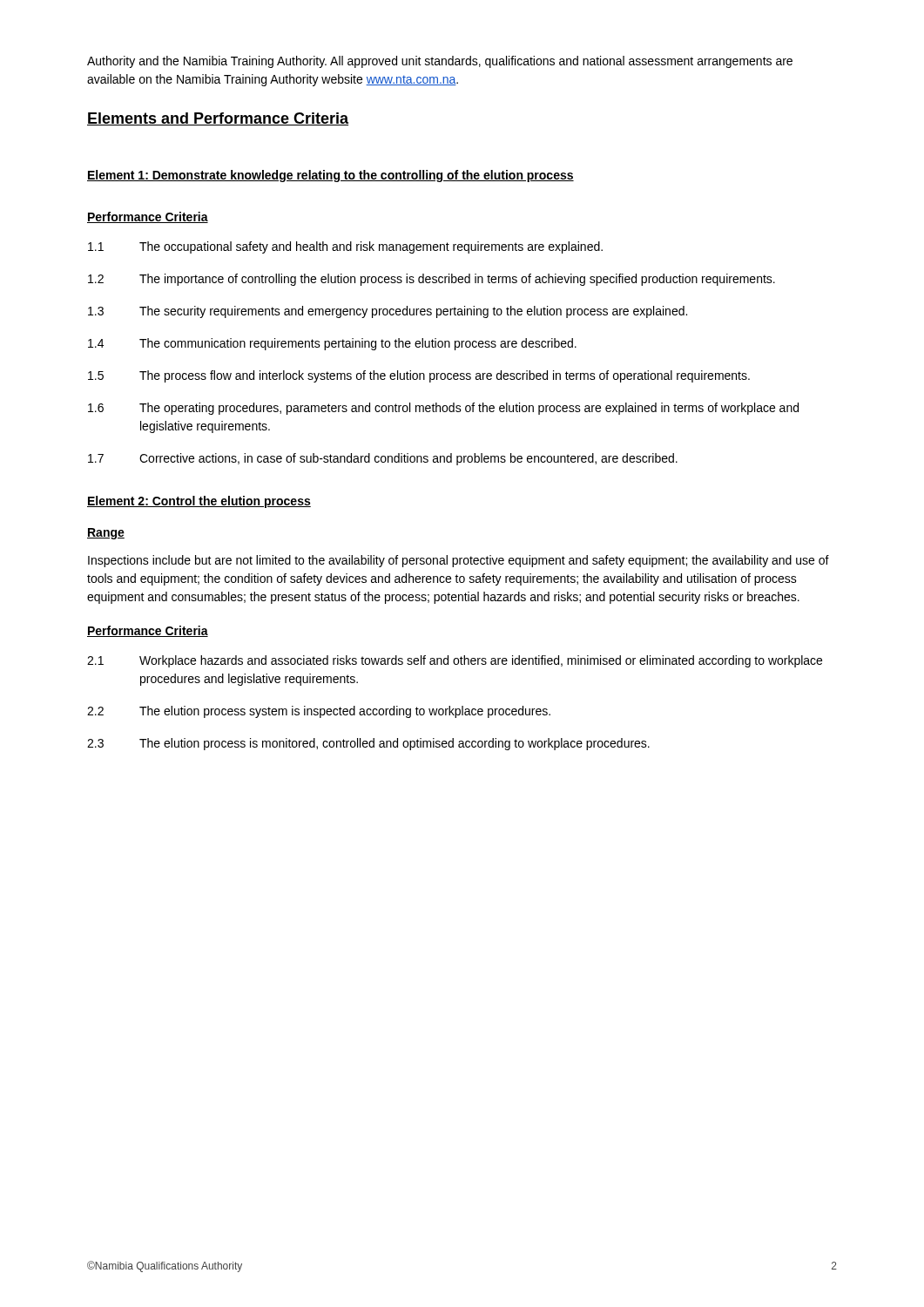Locate the region starting "Authority and the Namibia Training Authority. All approved"
This screenshot has width=924, height=1307.
tap(440, 70)
